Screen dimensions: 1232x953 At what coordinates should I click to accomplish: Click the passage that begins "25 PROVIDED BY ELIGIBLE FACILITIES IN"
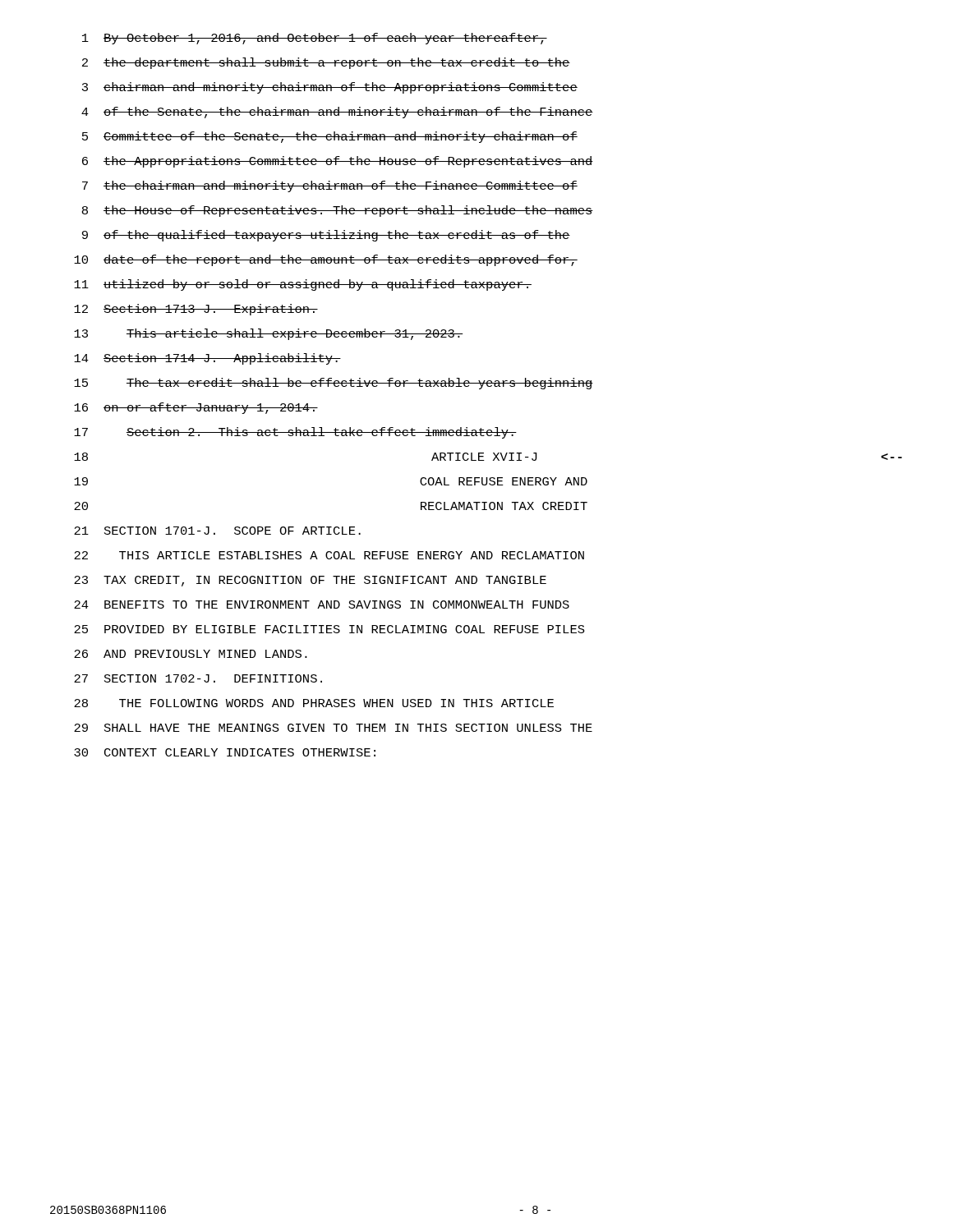point(476,630)
